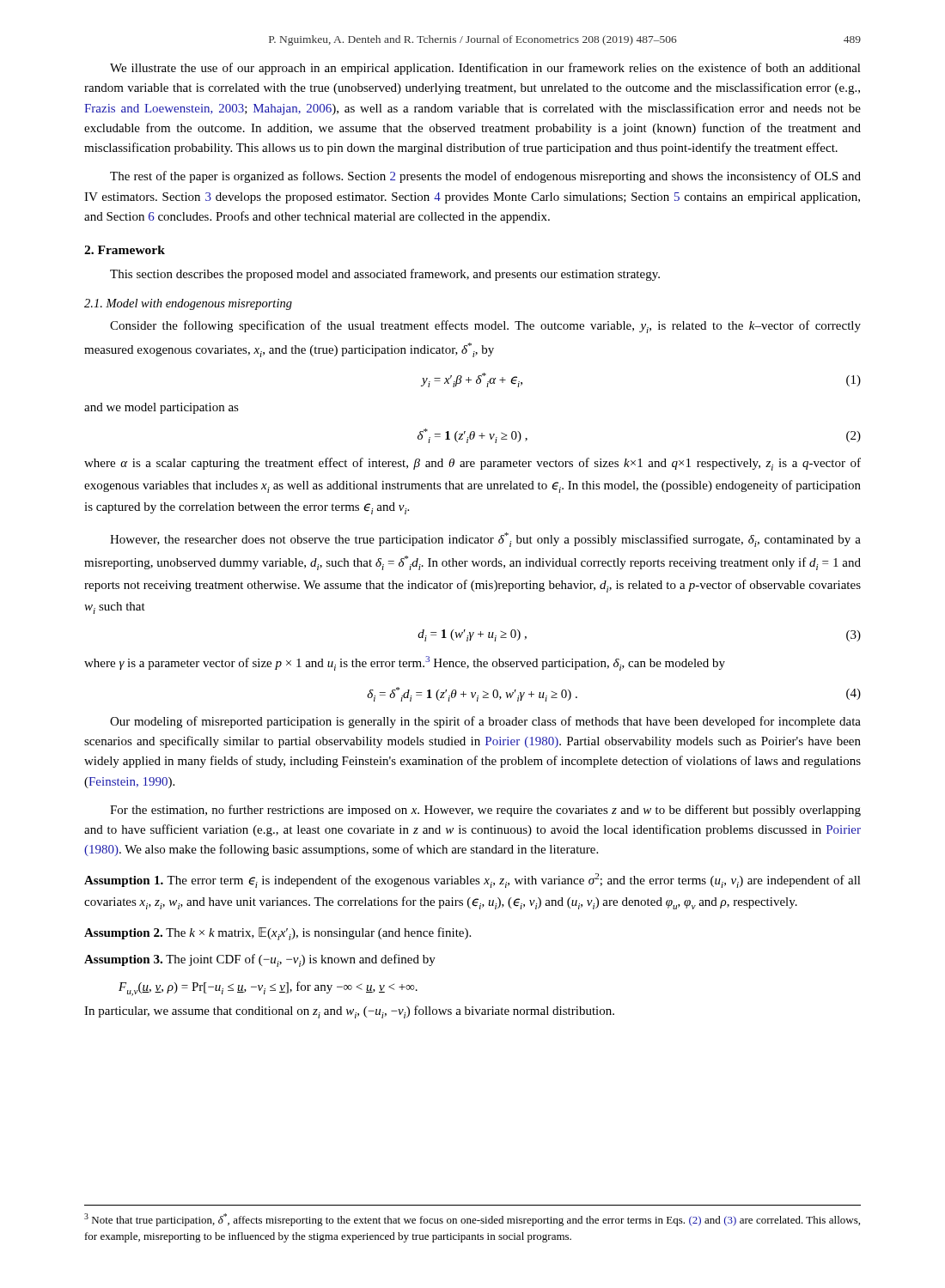Locate the formula that reads "di = 1 (w′iγ + ui ≥"
Viewport: 945px width, 1288px height.
(x=472, y=635)
